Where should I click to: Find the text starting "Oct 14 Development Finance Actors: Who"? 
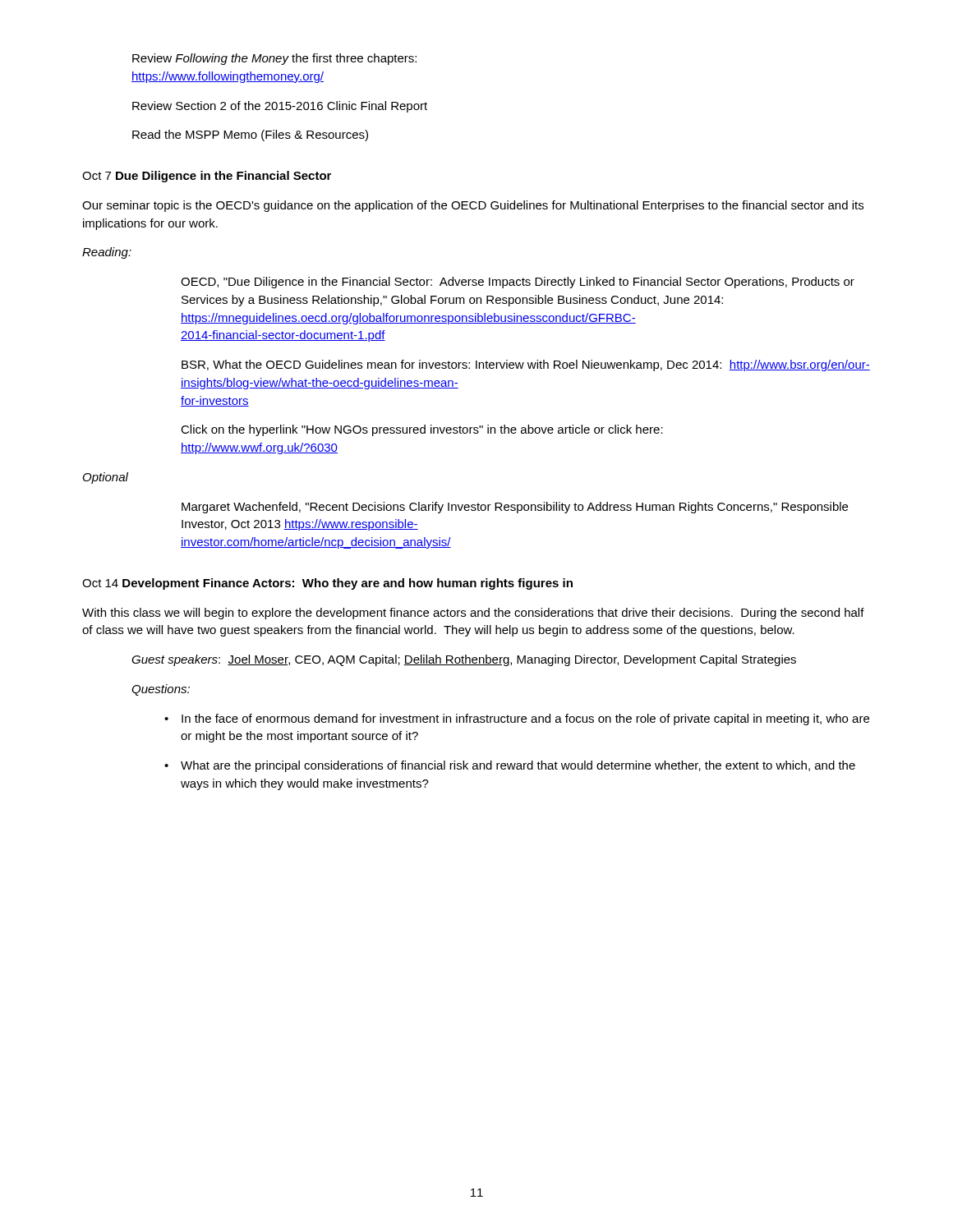click(x=476, y=583)
